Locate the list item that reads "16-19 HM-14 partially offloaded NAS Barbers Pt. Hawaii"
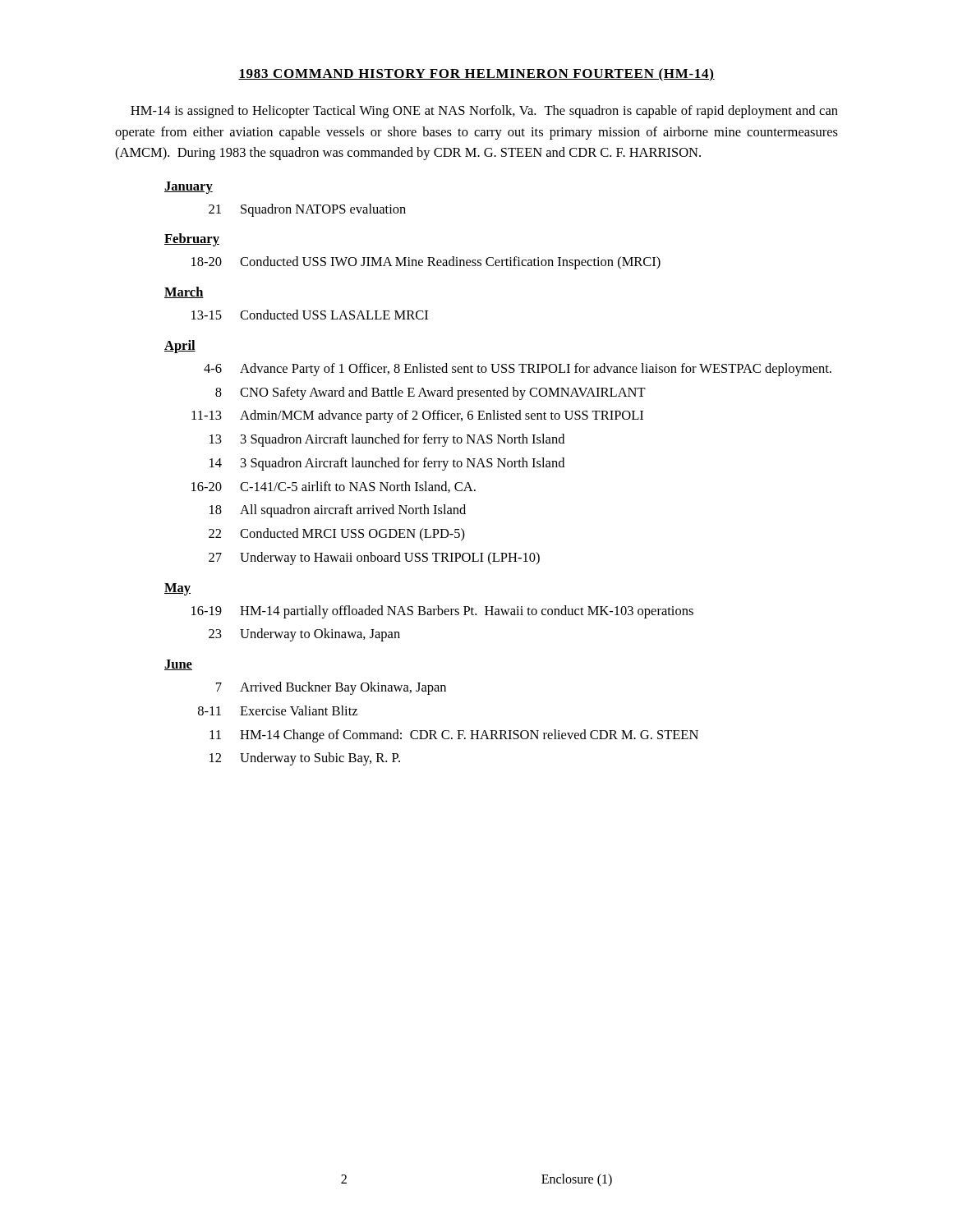 tap(501, 611)
